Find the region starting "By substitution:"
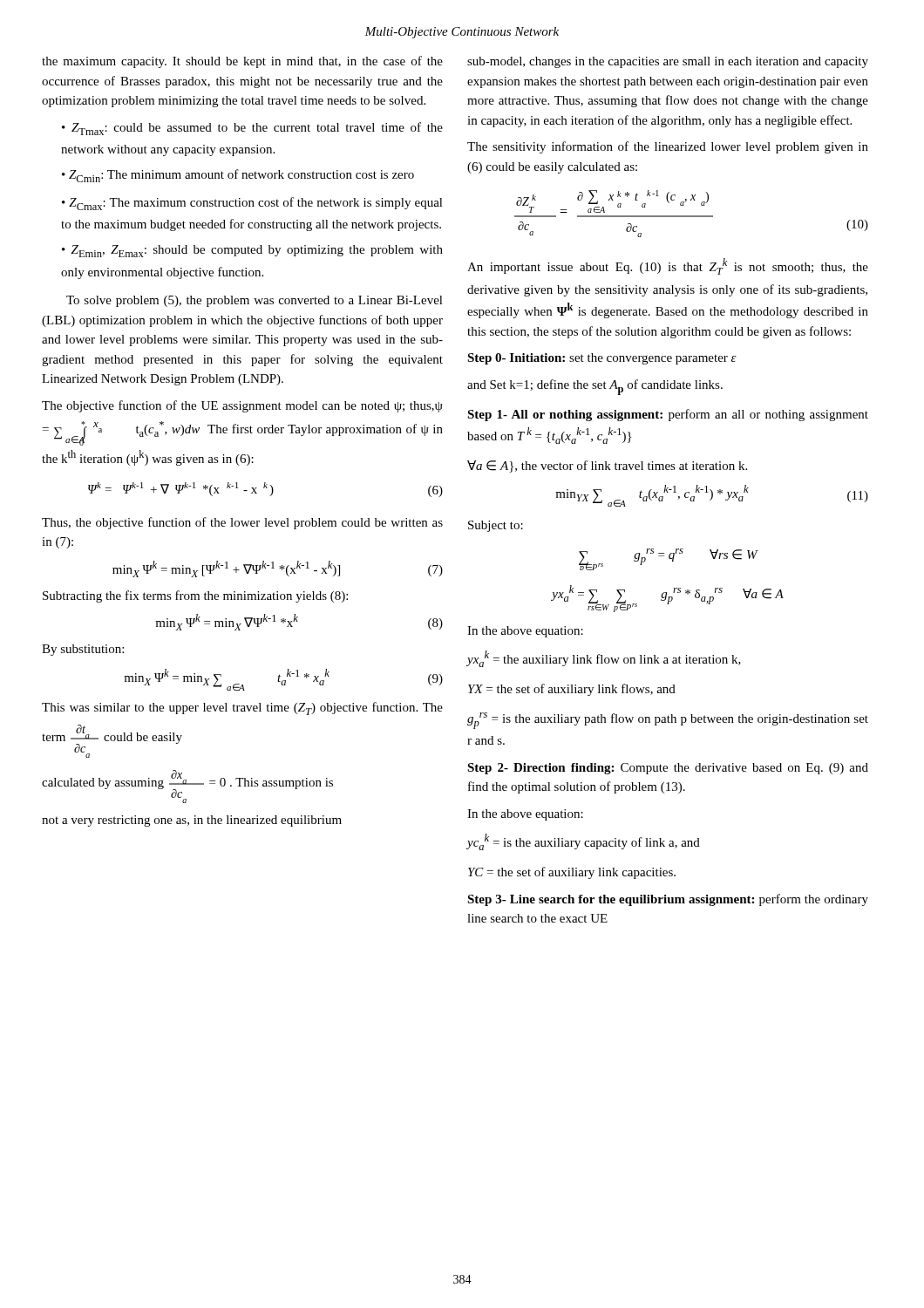 83,650
